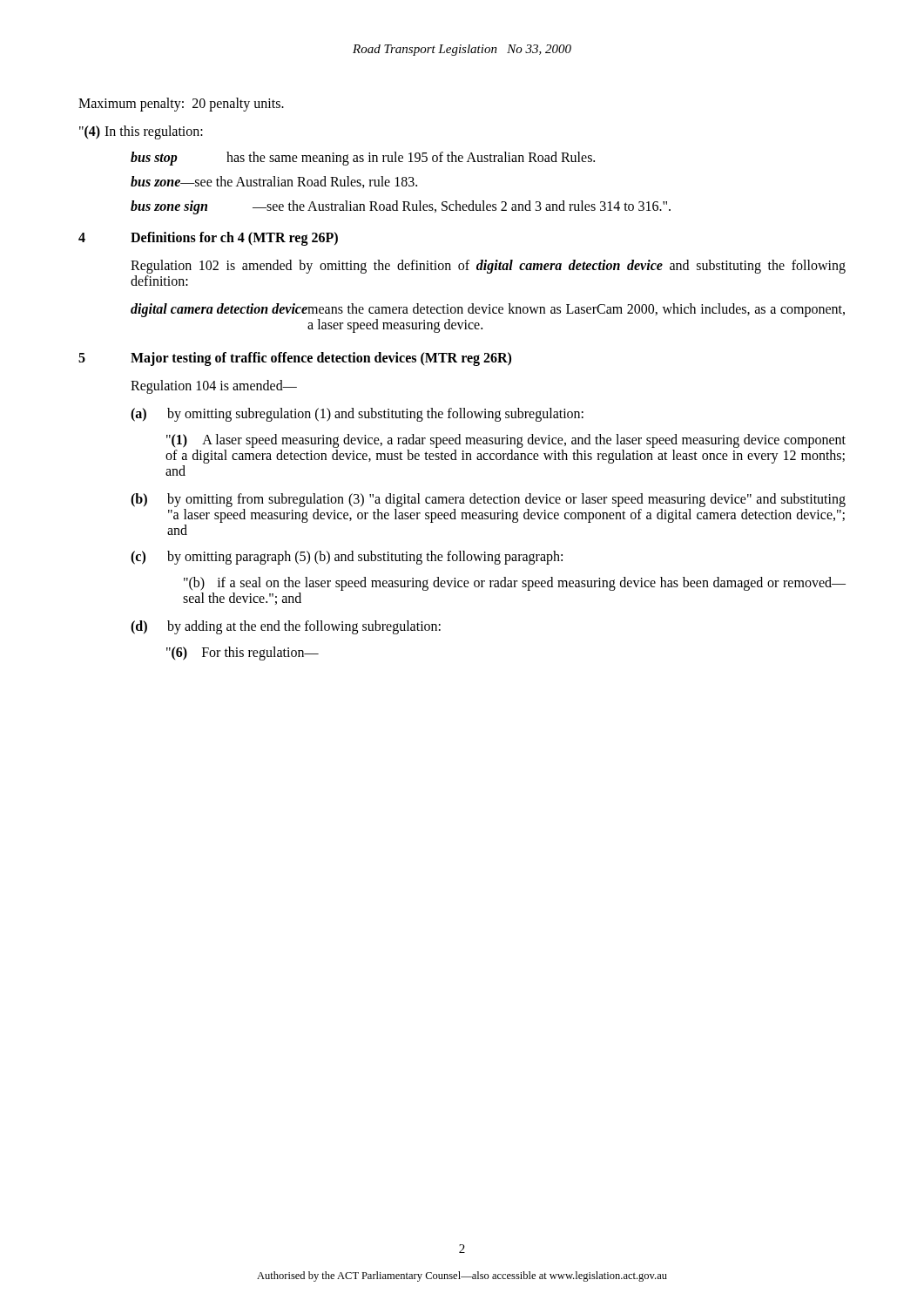Viewport: 924px width, 1307px height.
Task: Find the block on this page that starts "digital camera detection device"
Action: point(488,317)
